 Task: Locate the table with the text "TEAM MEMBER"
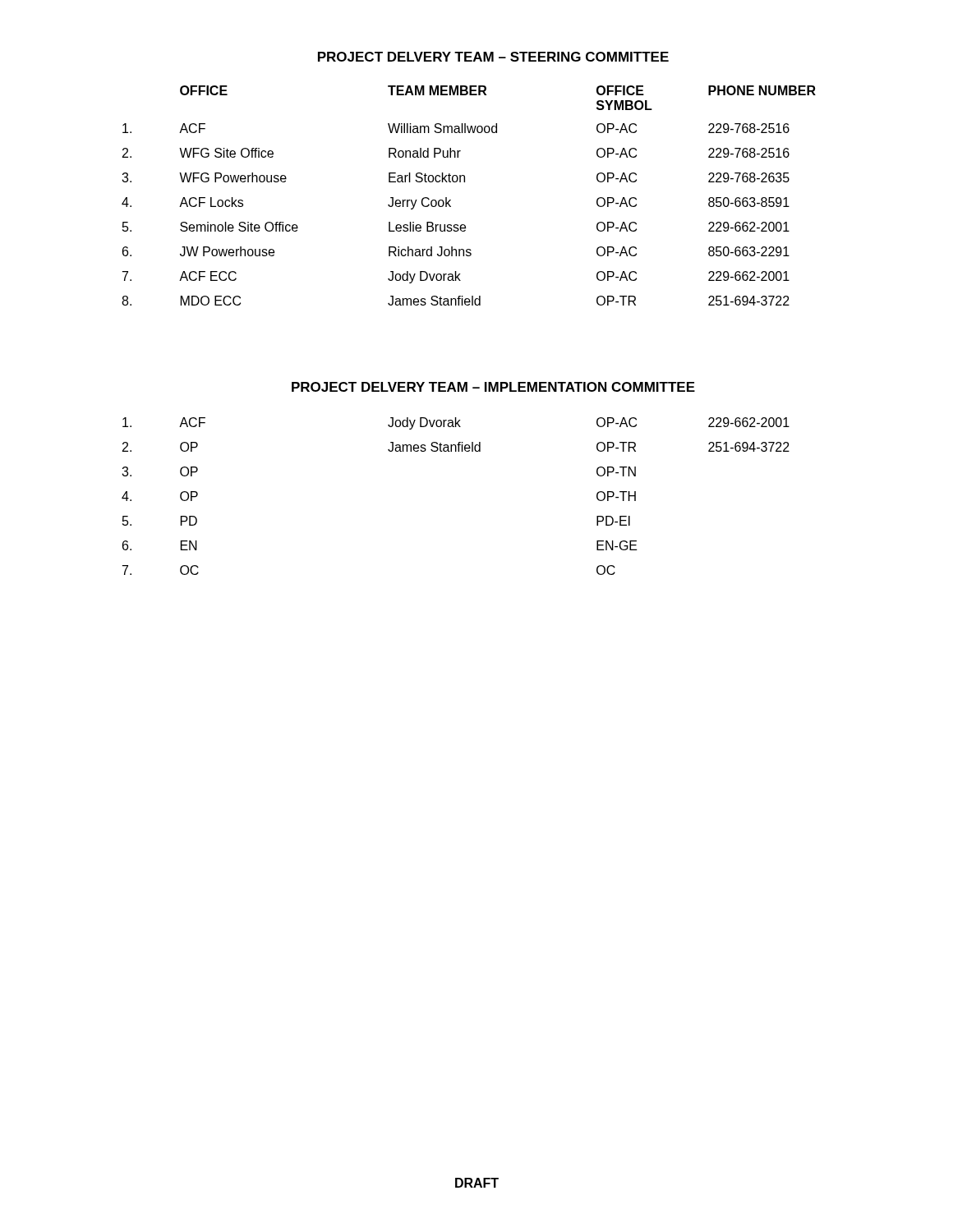click(493, 197)
